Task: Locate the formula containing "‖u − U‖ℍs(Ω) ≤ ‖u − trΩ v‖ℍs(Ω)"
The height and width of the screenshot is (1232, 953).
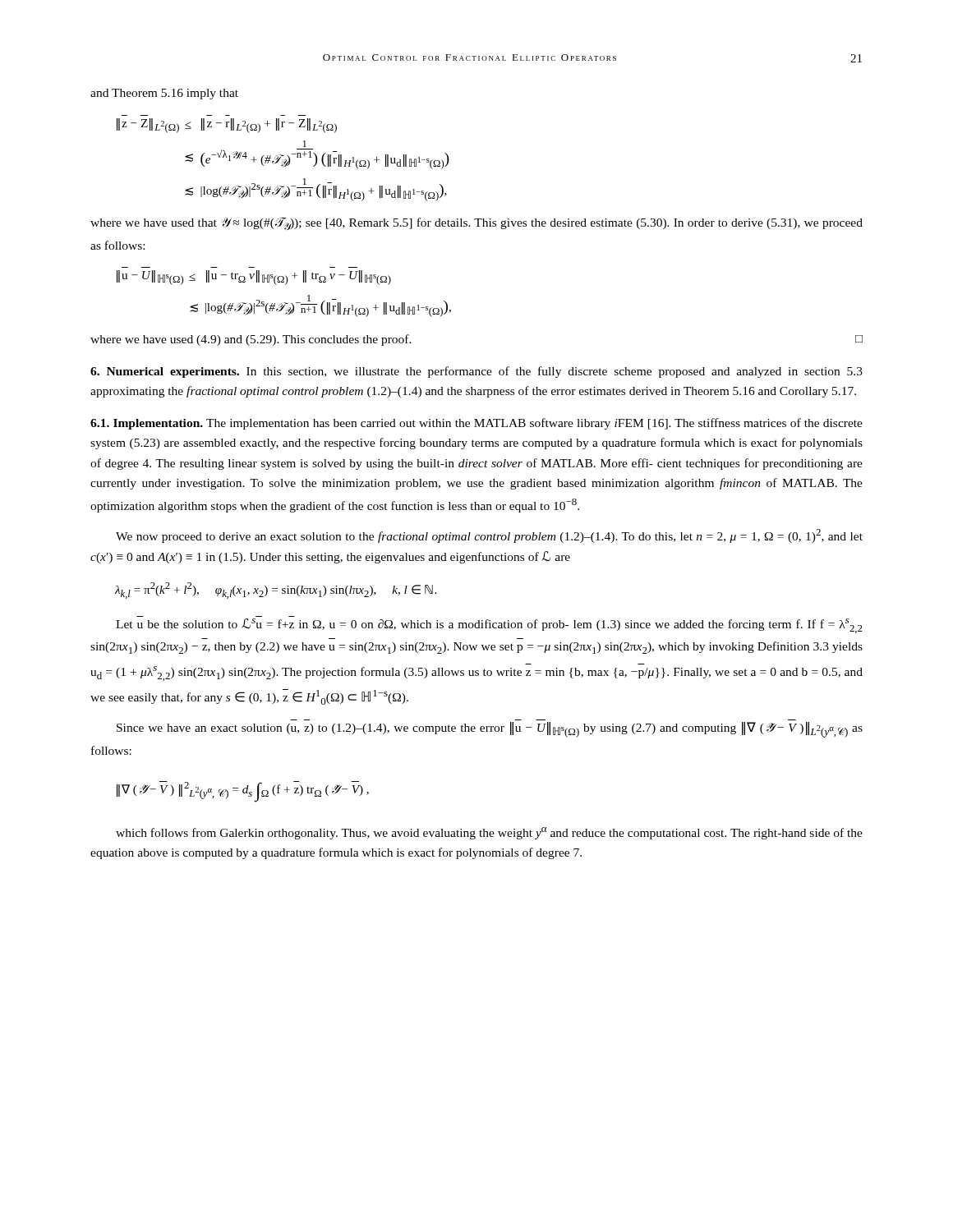Action: (x=283, y=293)
